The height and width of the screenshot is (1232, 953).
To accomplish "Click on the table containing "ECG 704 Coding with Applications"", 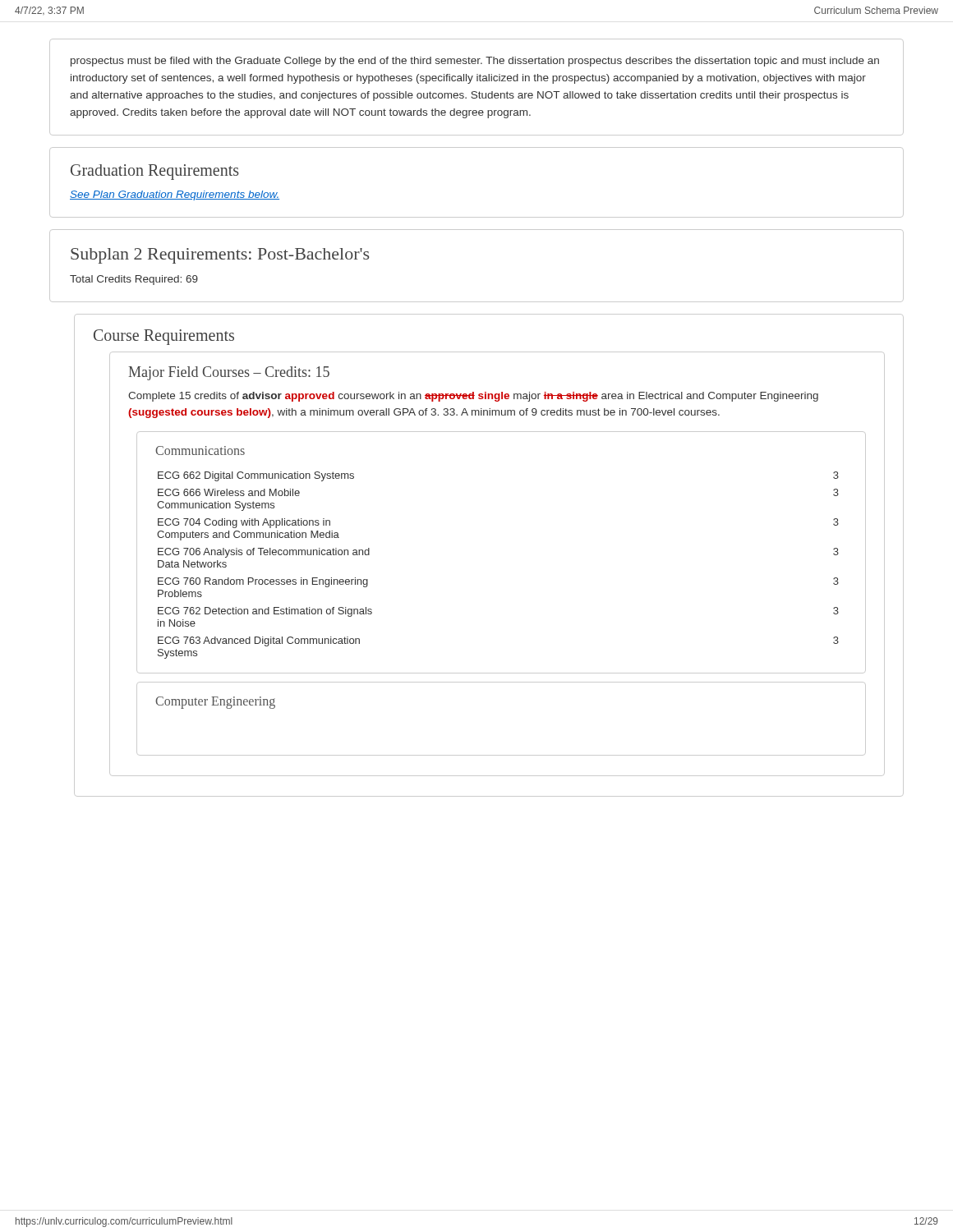I will click(x=501, y=564).
